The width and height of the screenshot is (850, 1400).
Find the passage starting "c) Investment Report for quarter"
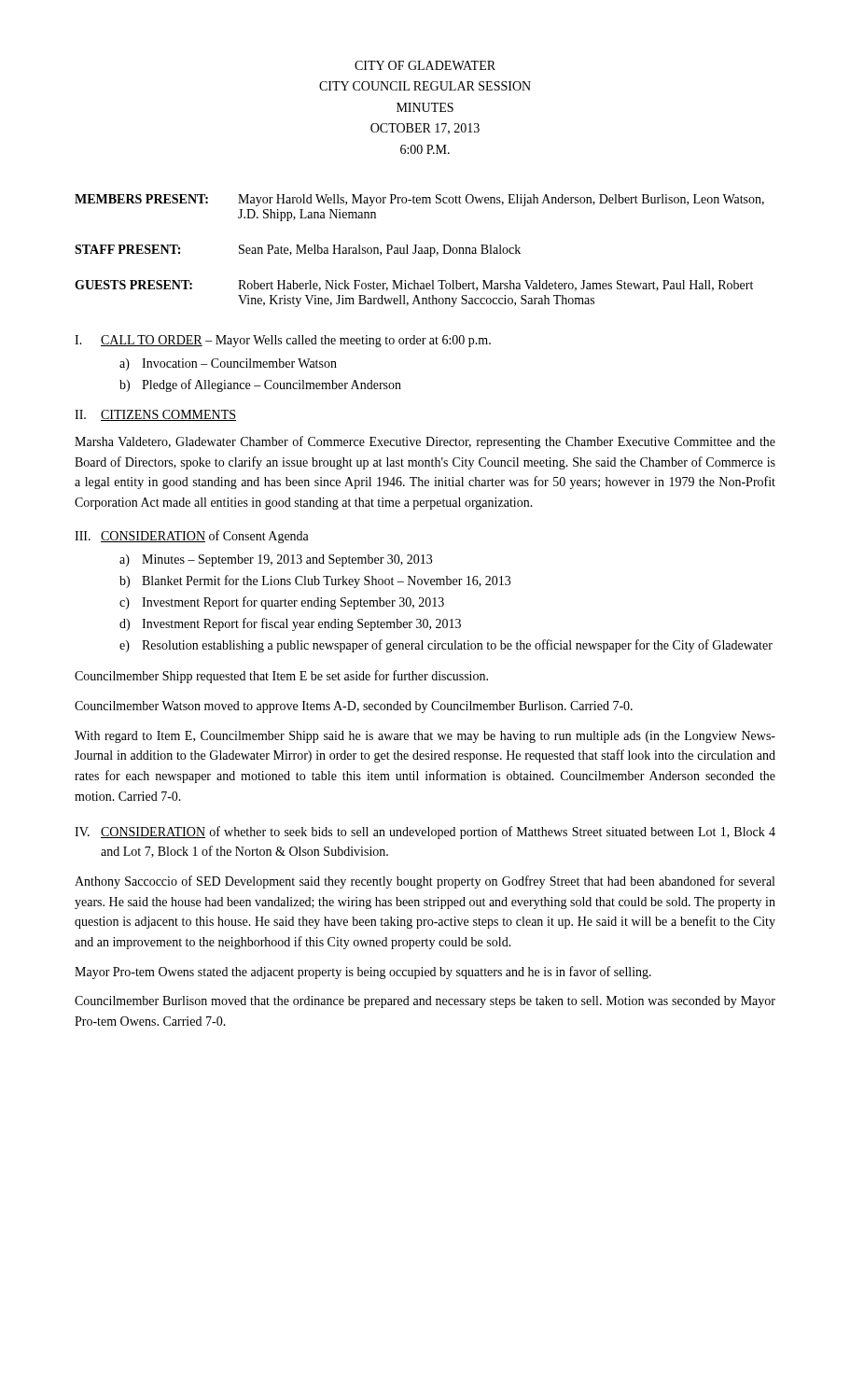click(282, 602)
